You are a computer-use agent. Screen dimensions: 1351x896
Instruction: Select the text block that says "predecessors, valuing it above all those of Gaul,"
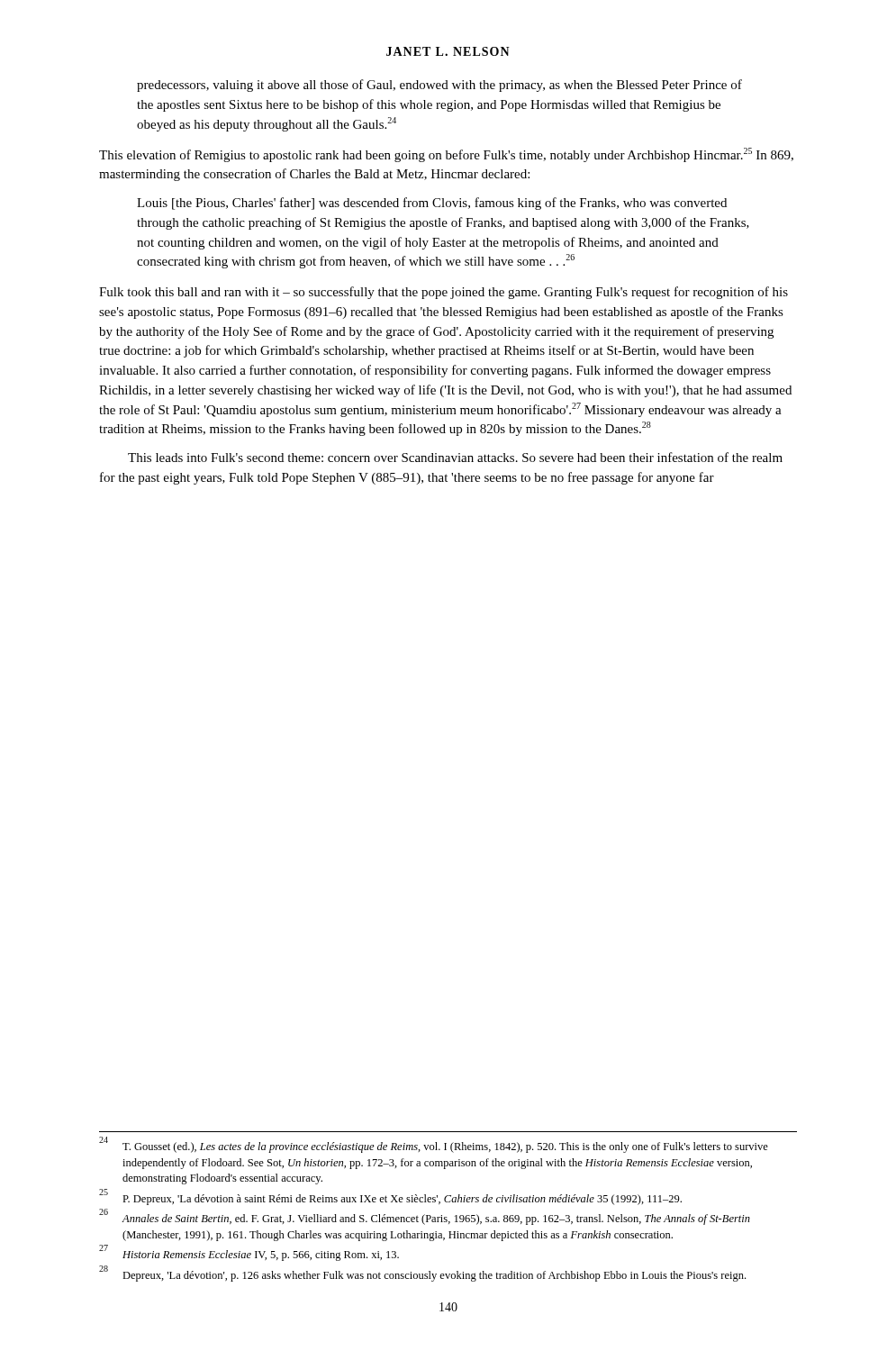point(439,104)
